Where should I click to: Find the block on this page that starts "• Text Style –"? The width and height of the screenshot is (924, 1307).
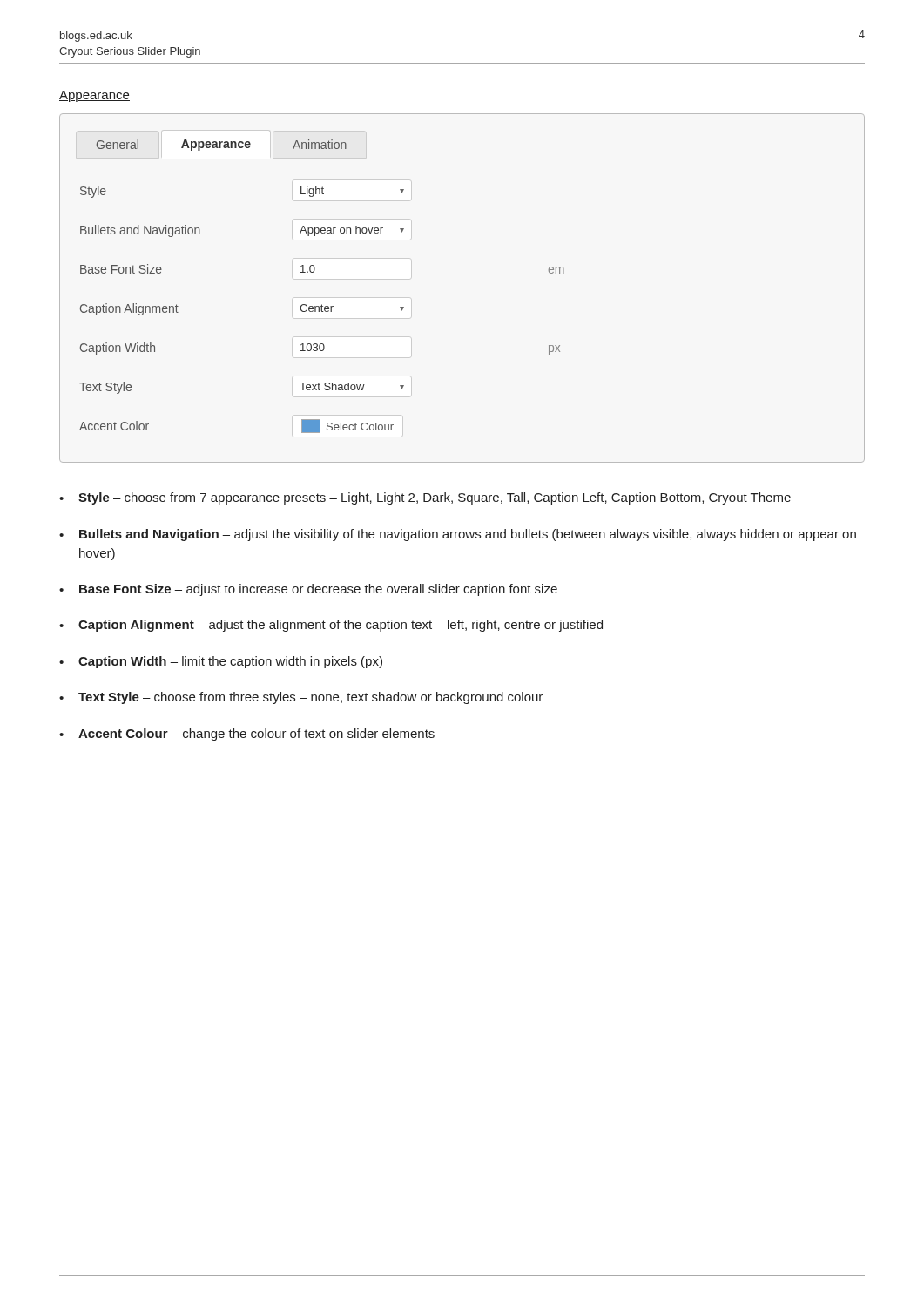(x=301, y=698)
